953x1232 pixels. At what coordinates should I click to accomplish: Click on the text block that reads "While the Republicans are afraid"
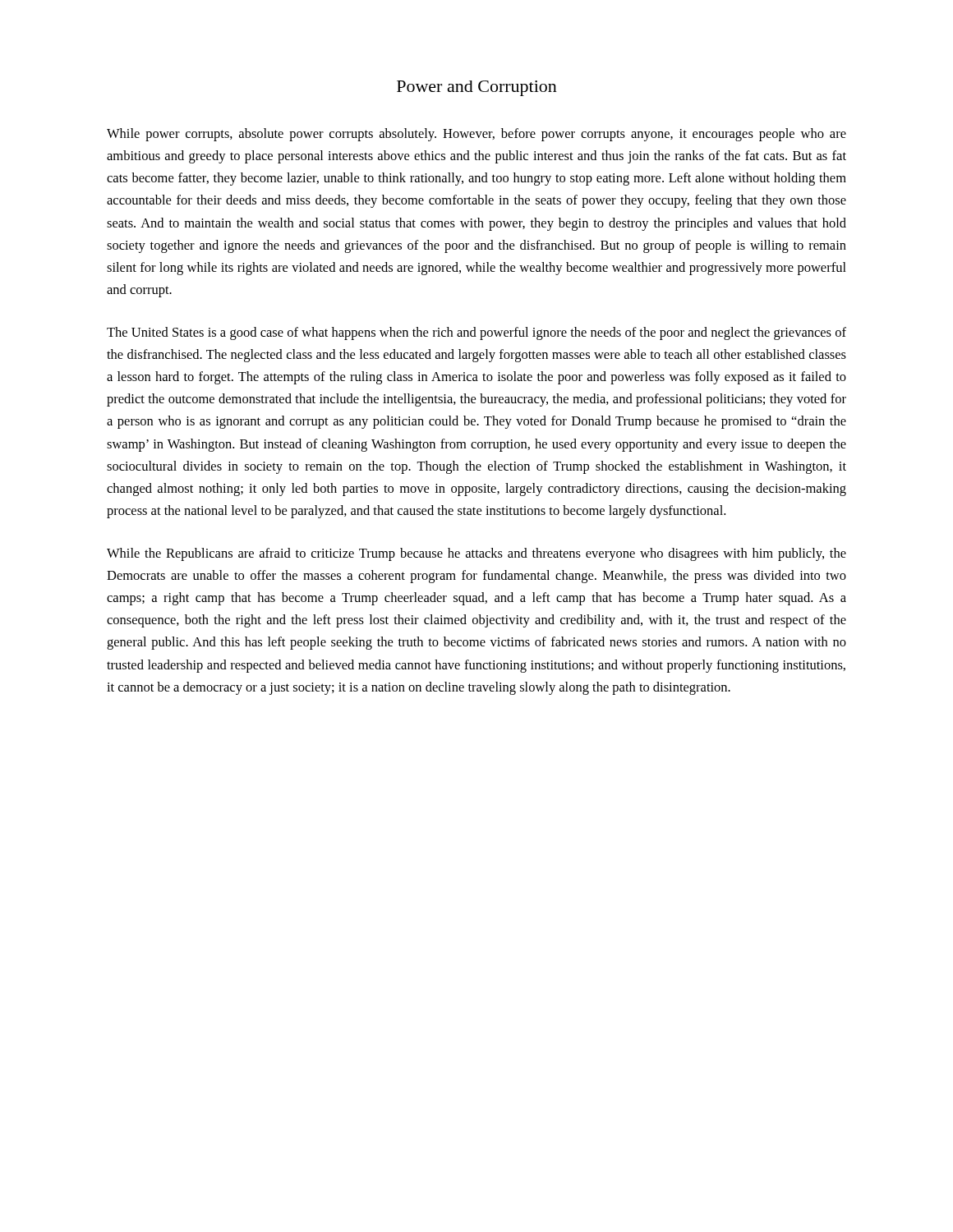click(476, 620)
